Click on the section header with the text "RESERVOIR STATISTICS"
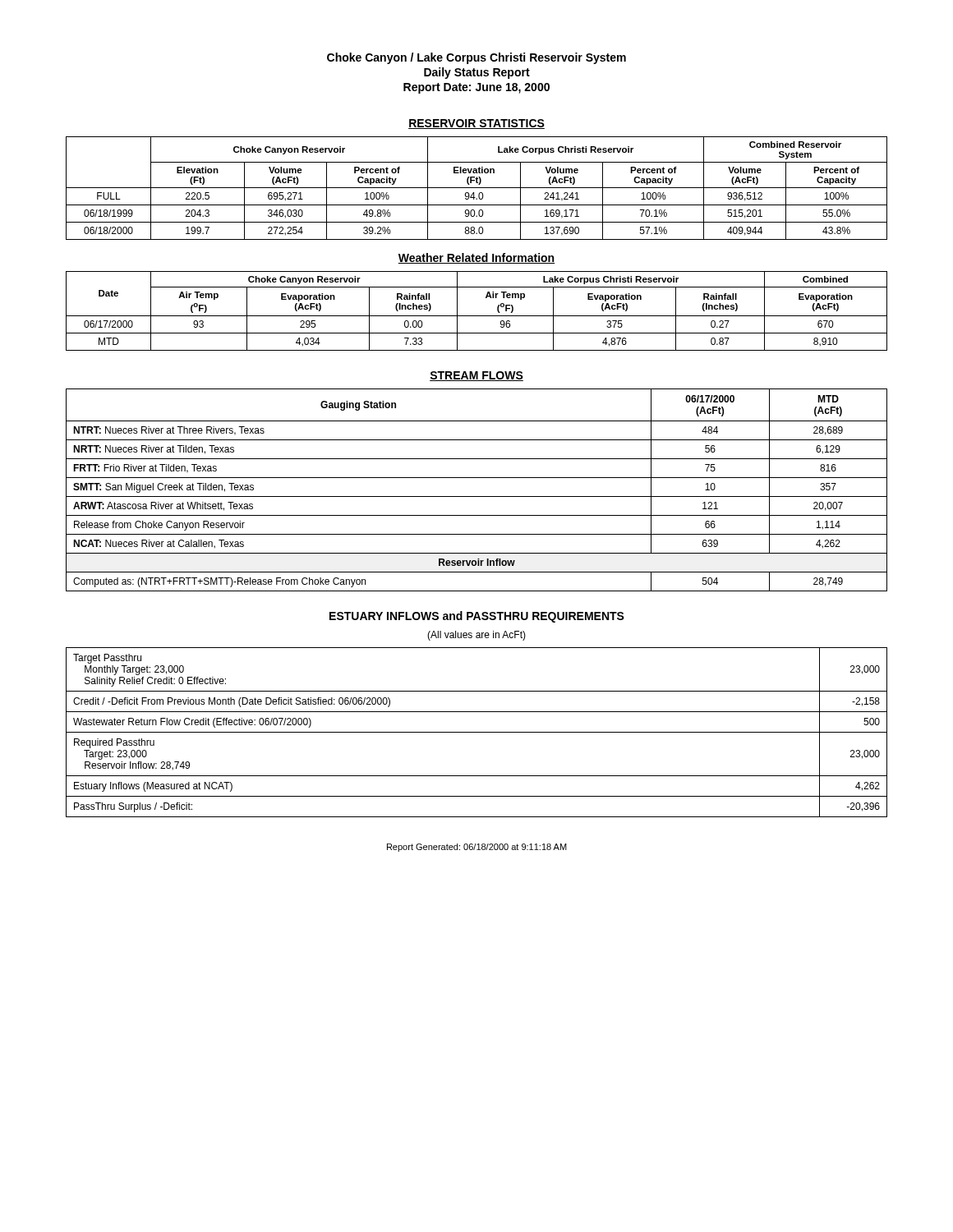Screen dimensions: 1232x953 pyautogui.click(x=476, y=123)
